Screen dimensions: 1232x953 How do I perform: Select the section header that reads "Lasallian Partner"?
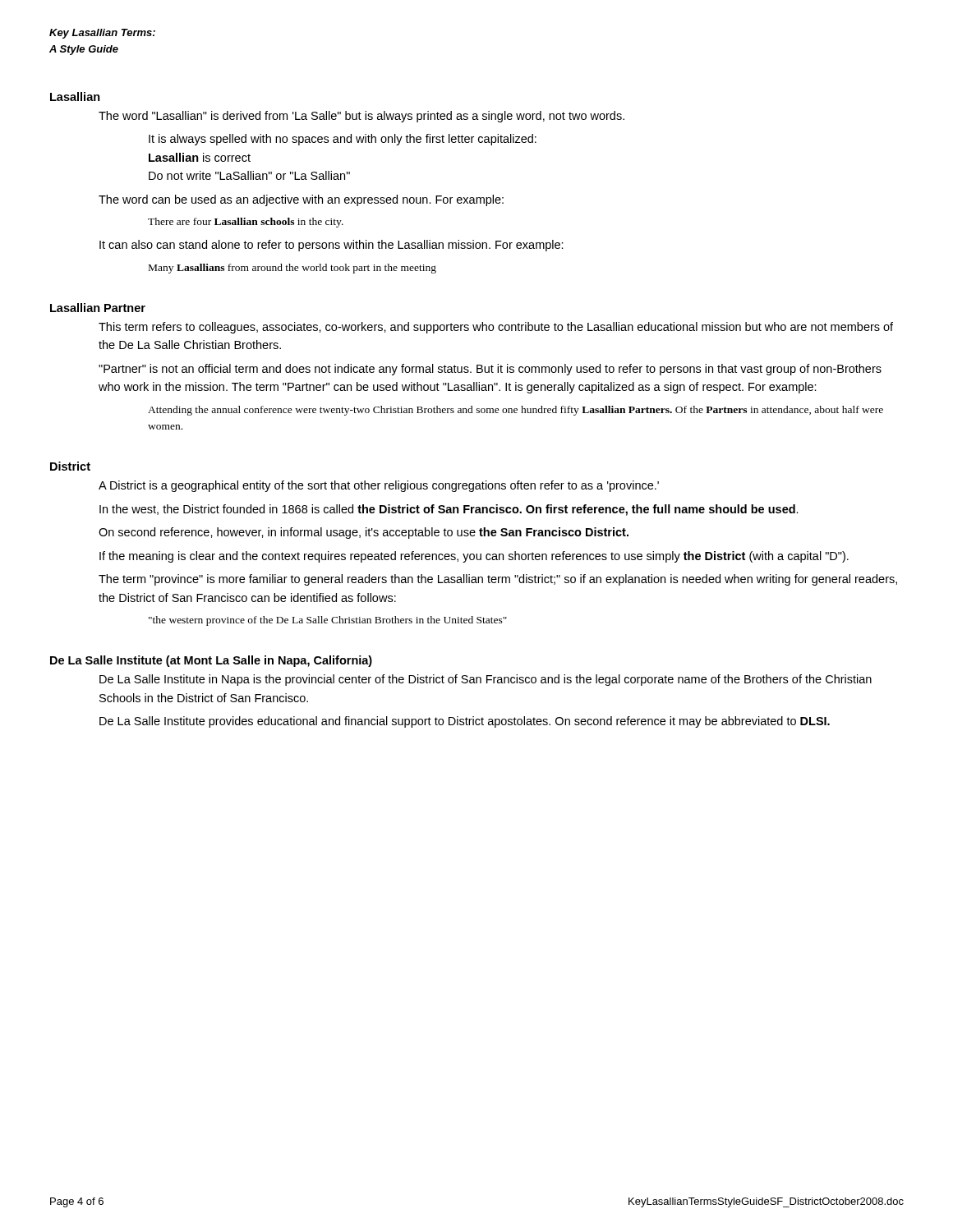97,308
